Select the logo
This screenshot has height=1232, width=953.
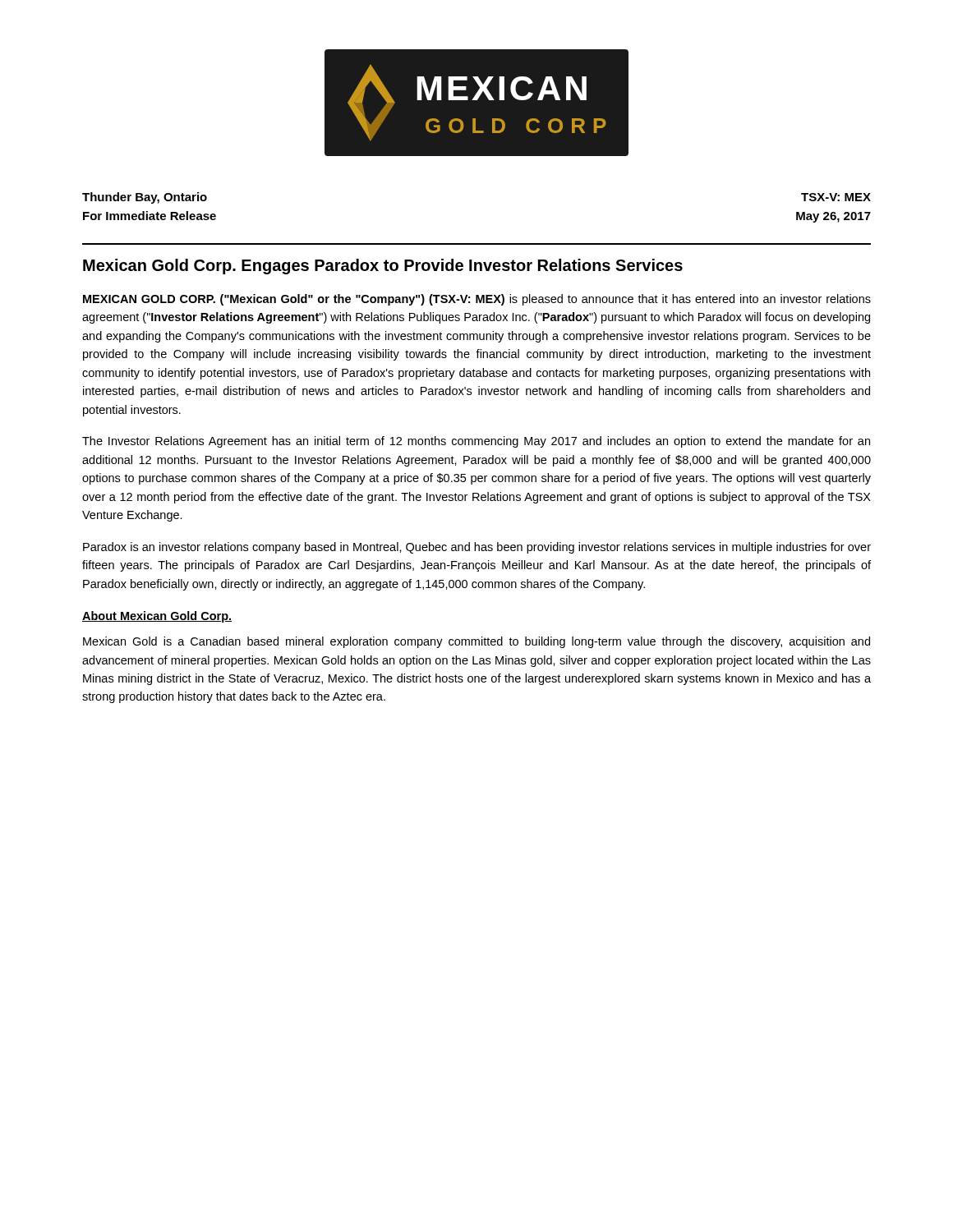coord(476,104)
